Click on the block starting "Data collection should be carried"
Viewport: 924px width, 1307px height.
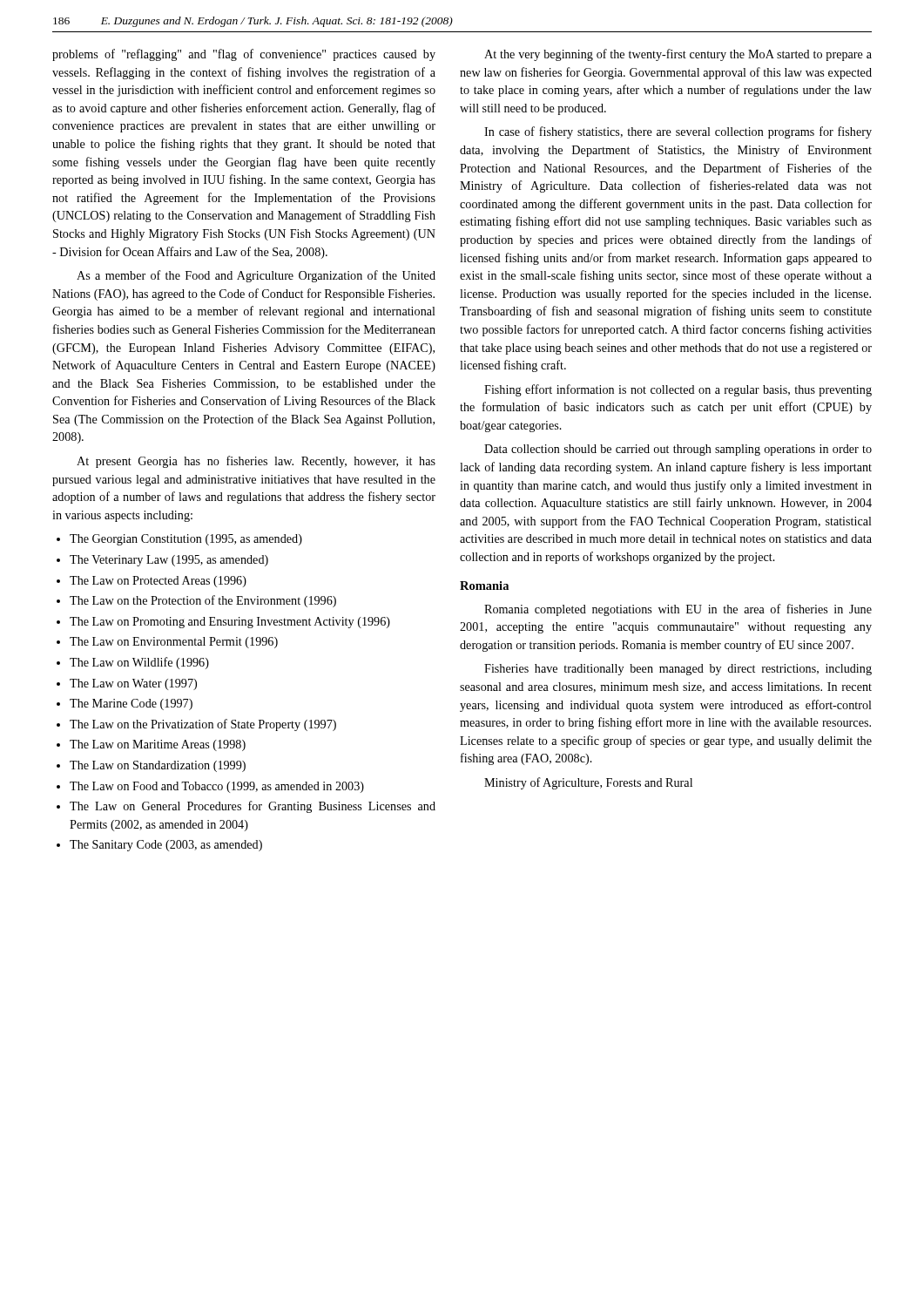click(666, 503)
